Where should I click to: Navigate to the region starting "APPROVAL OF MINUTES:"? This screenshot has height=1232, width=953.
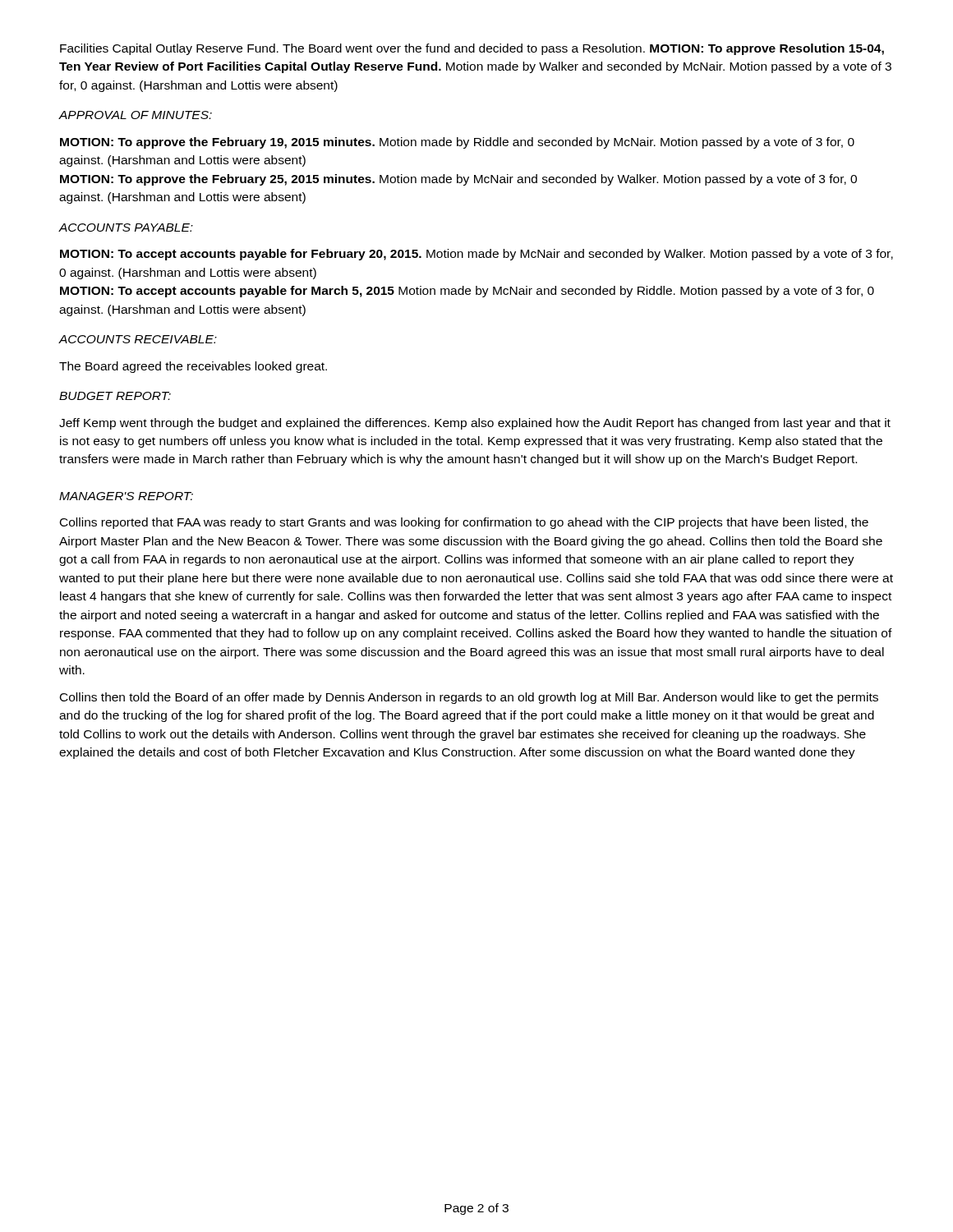coord(136,115)
